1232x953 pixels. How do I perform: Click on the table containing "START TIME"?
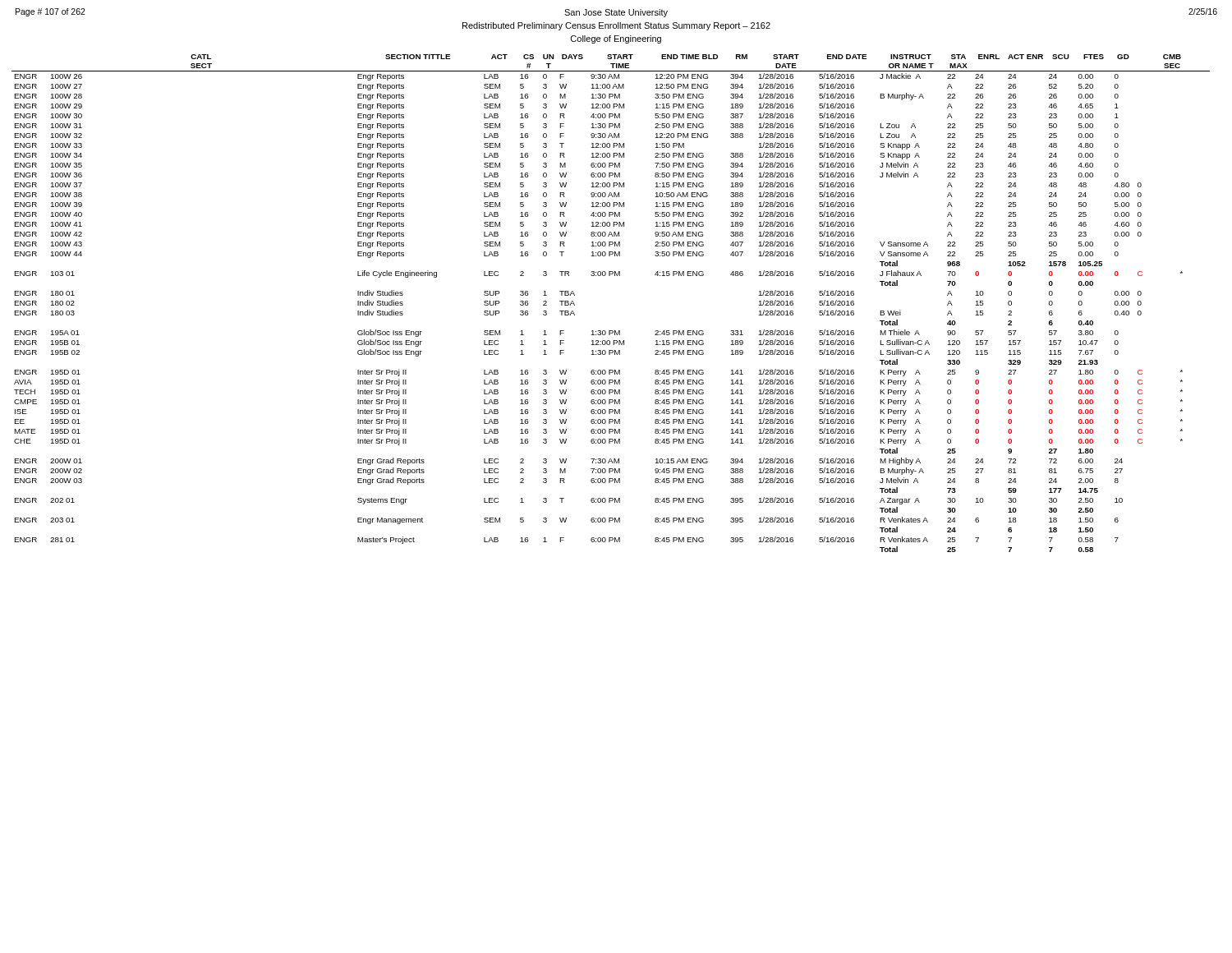point(618,303)
